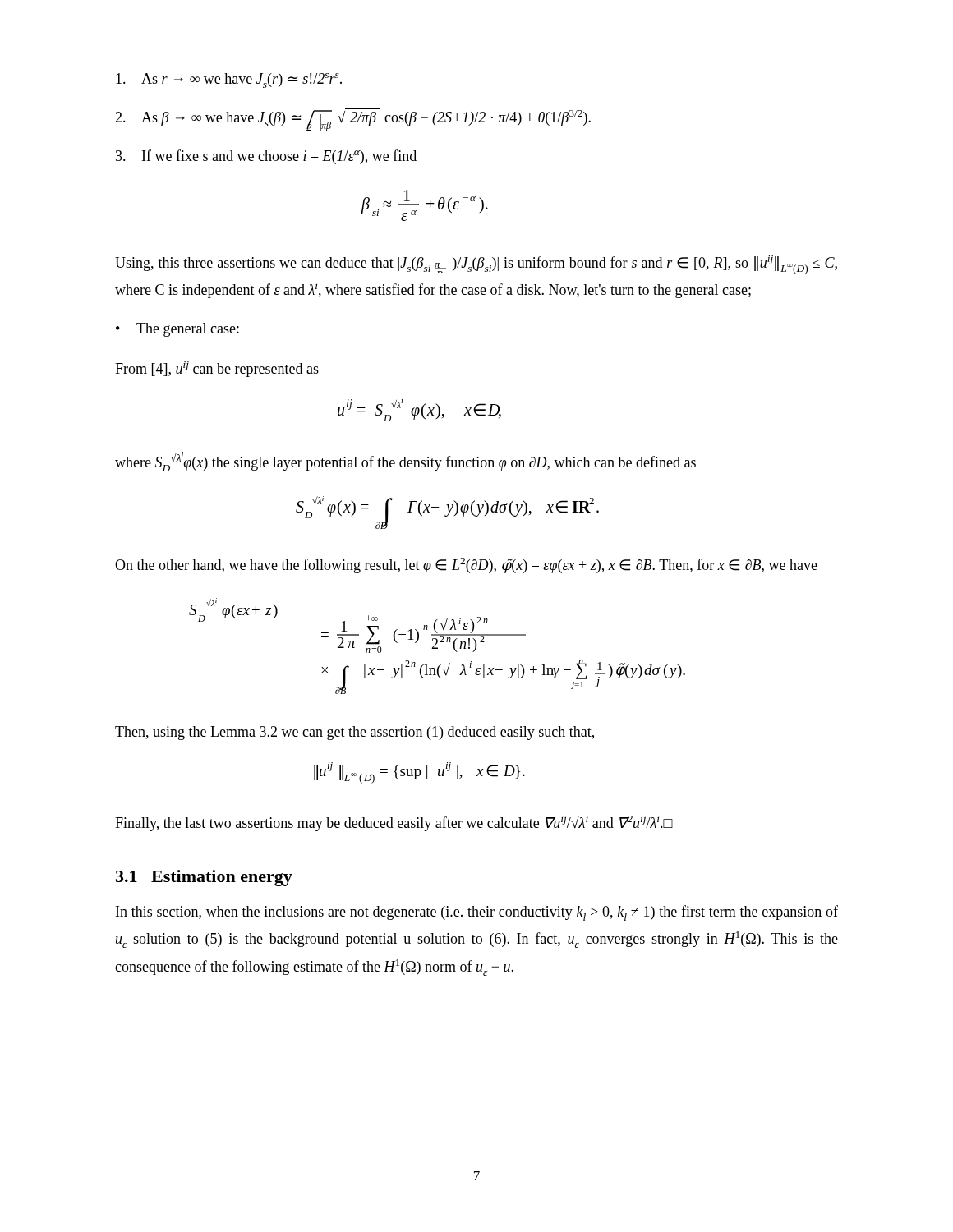Find the text block containing "Then, using the Lemma"
The height and width of the screenshot is (1232, 953).
355,732
